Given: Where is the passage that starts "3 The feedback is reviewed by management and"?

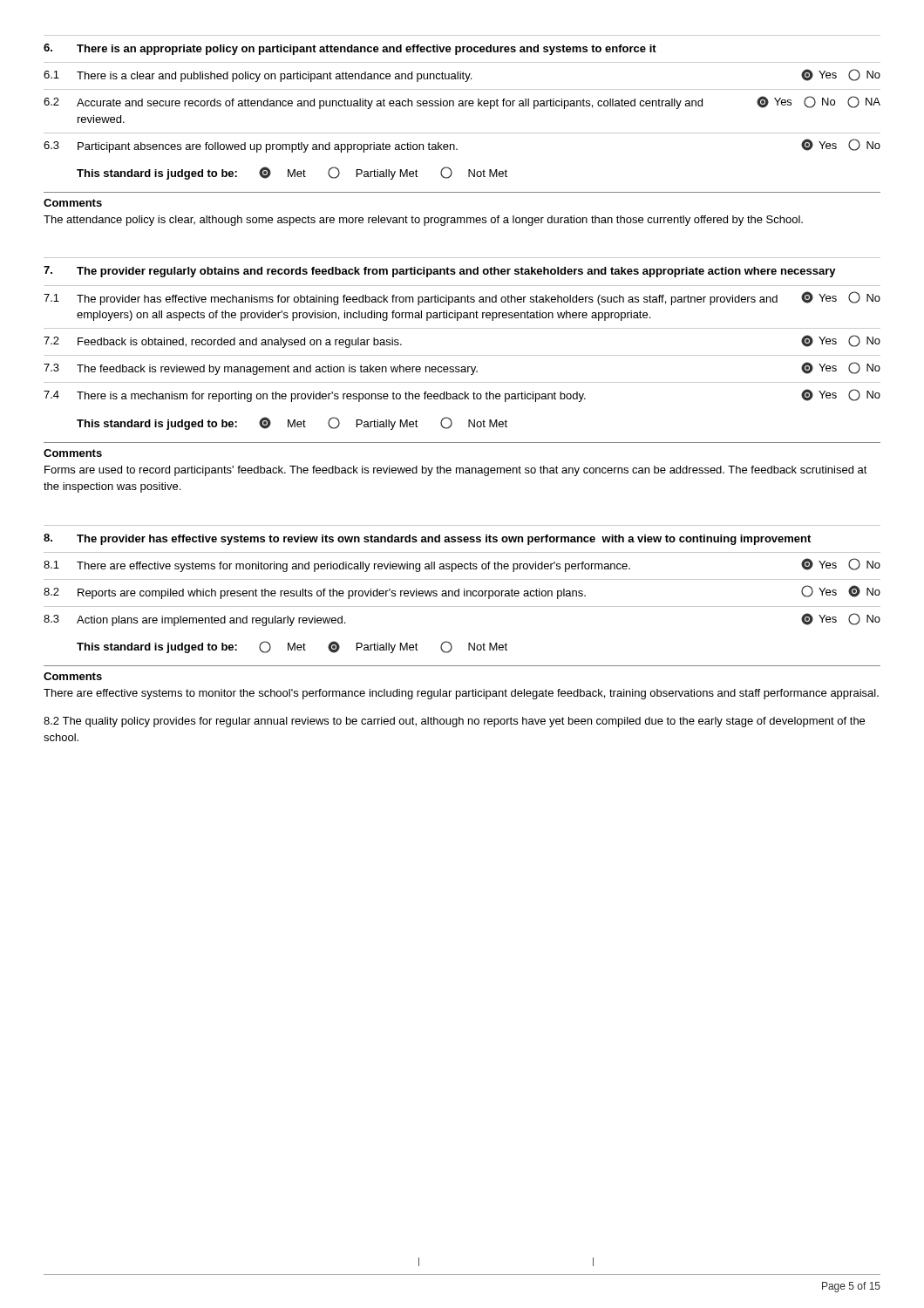Looking at the screenshot, I should click(462, 369).
